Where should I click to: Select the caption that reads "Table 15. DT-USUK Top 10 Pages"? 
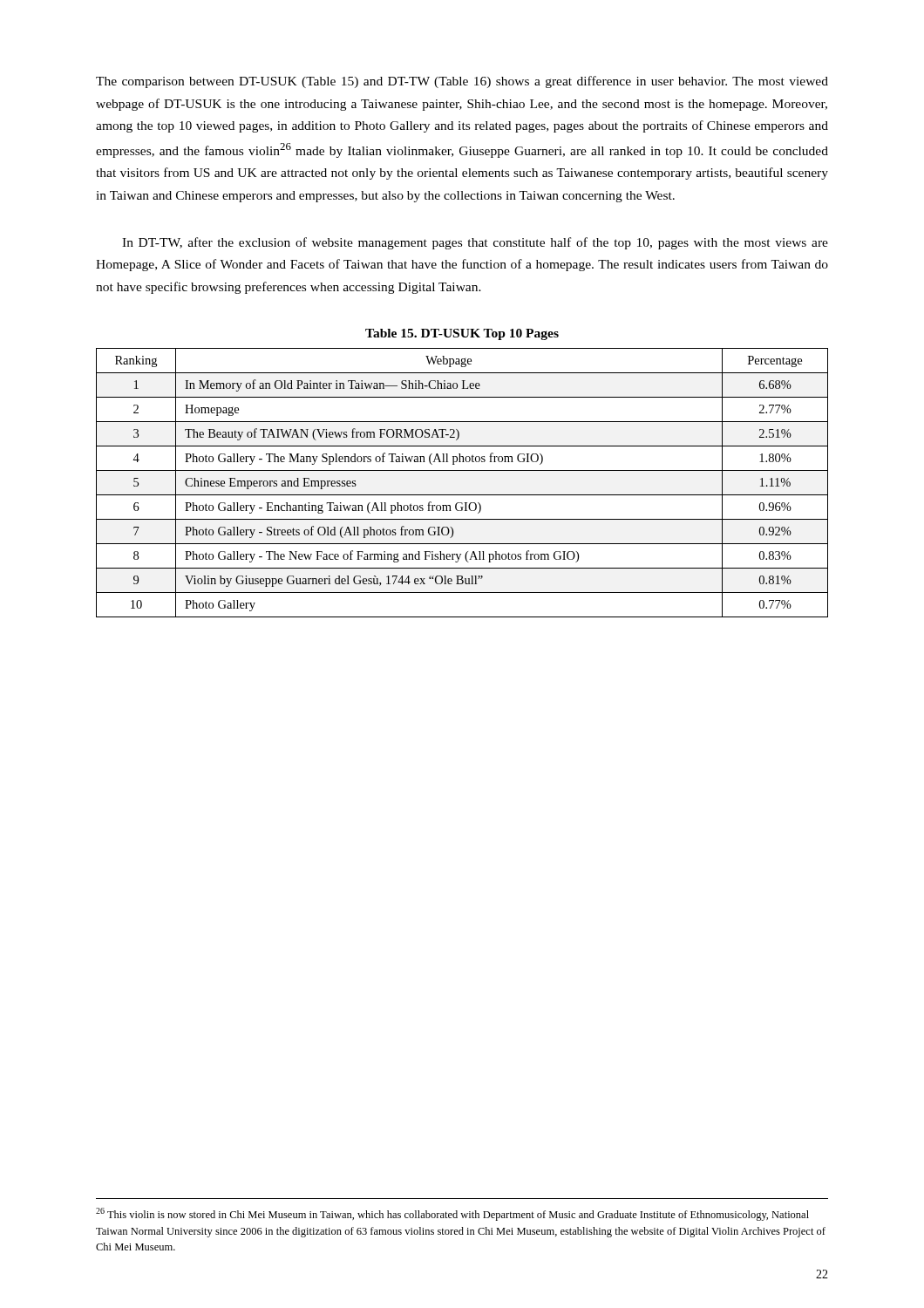tap(462, 333)
